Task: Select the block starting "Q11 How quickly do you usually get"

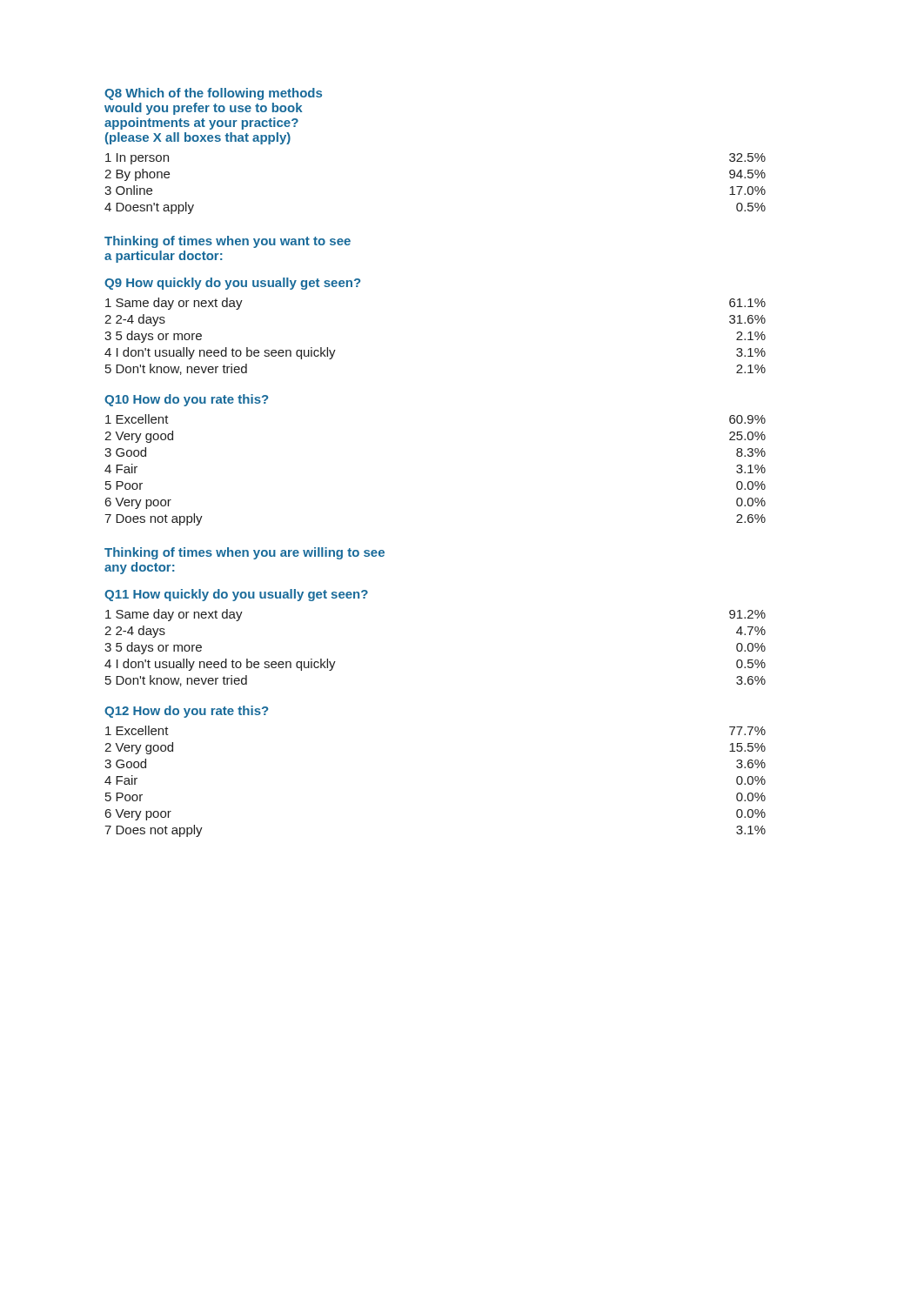Action: coord(236,594)
